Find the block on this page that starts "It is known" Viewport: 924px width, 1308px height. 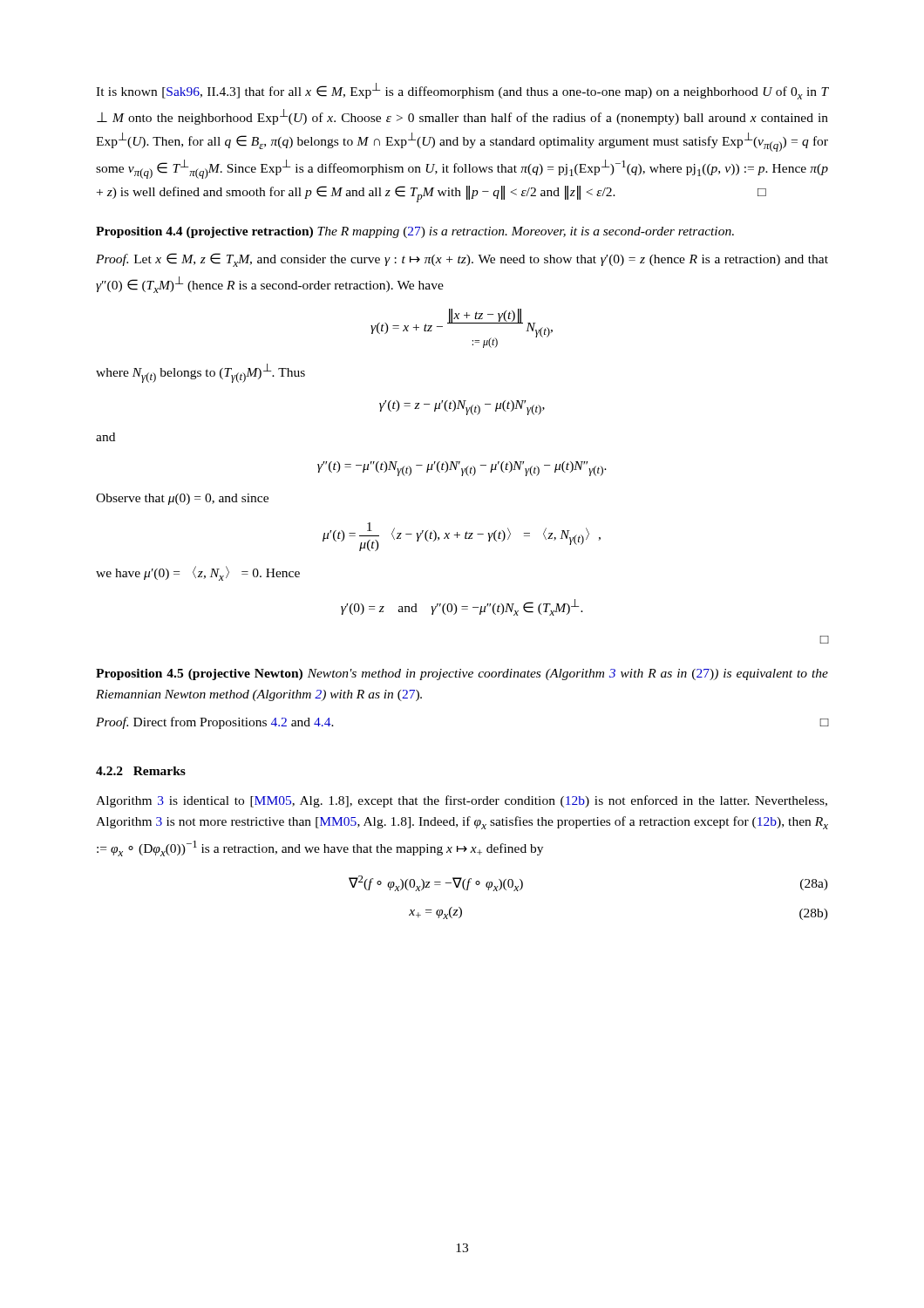tap(462, 142)
